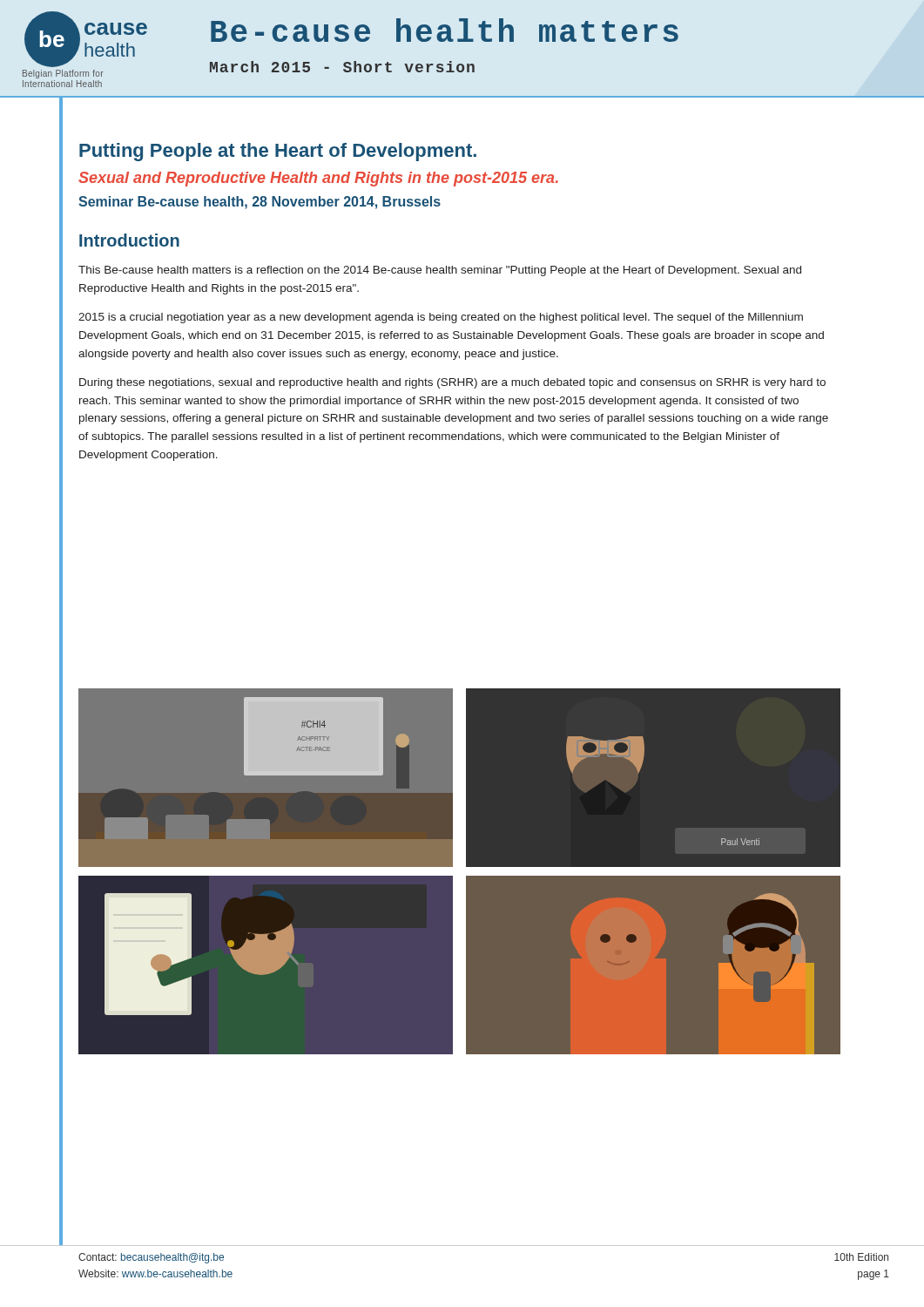The width and height of the screenshot is (924, 1307).
Task: Locate the text block starting "Putting People at the Heart"
Action: coord(459,151)
